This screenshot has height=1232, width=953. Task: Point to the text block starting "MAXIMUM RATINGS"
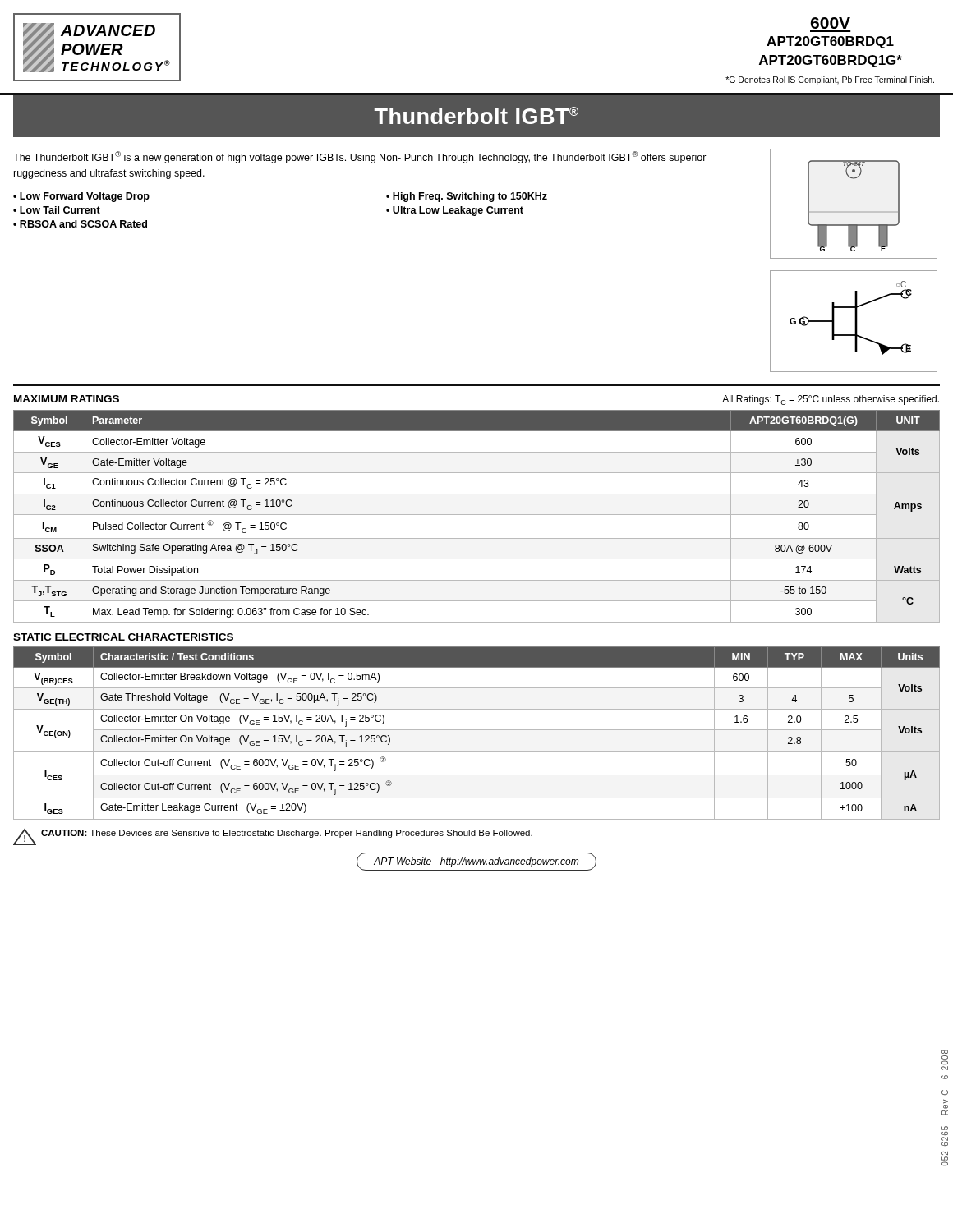pyautogui.click(x=66, y=399)
